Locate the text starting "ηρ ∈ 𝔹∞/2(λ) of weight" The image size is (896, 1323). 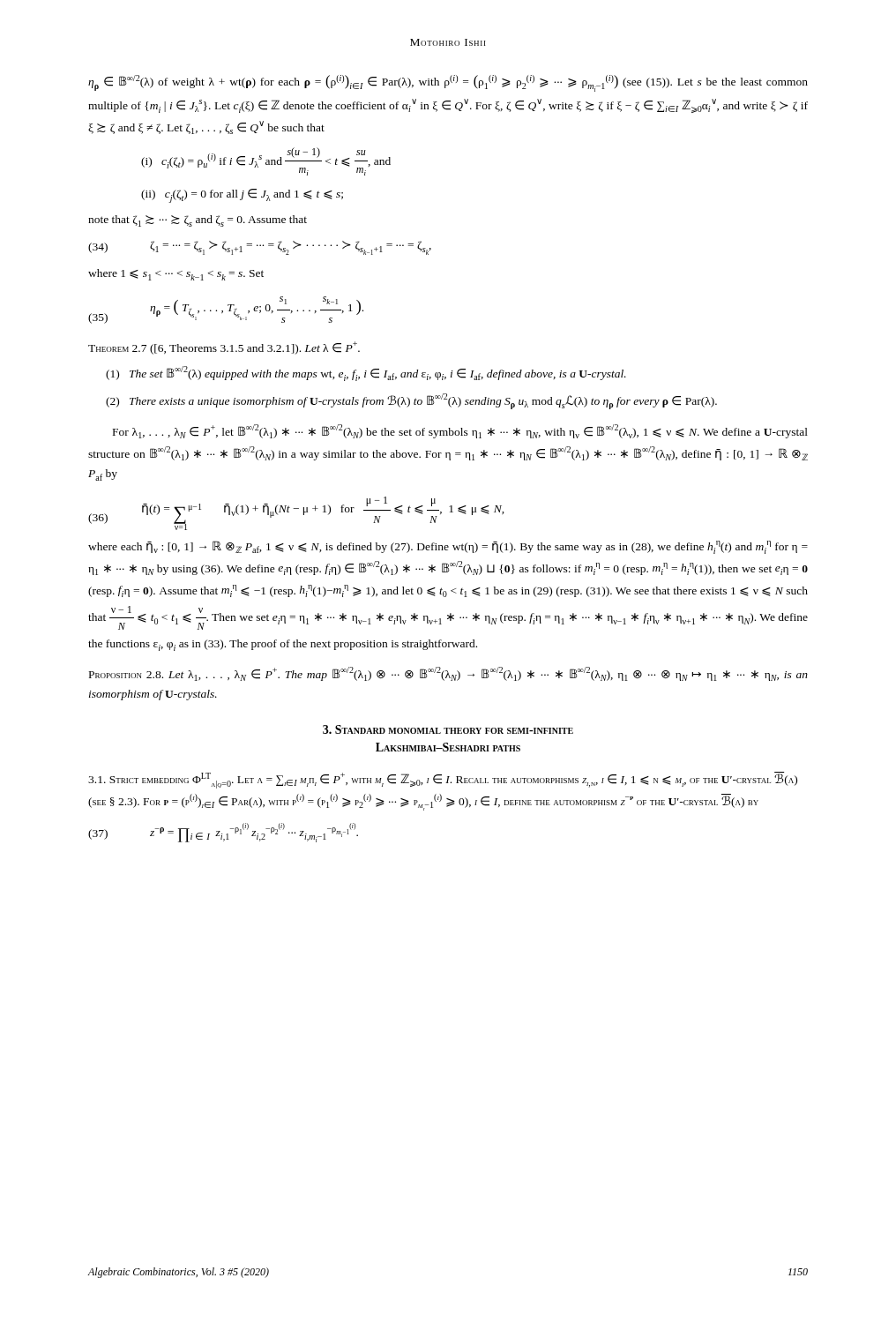click(x=448, y=105)
